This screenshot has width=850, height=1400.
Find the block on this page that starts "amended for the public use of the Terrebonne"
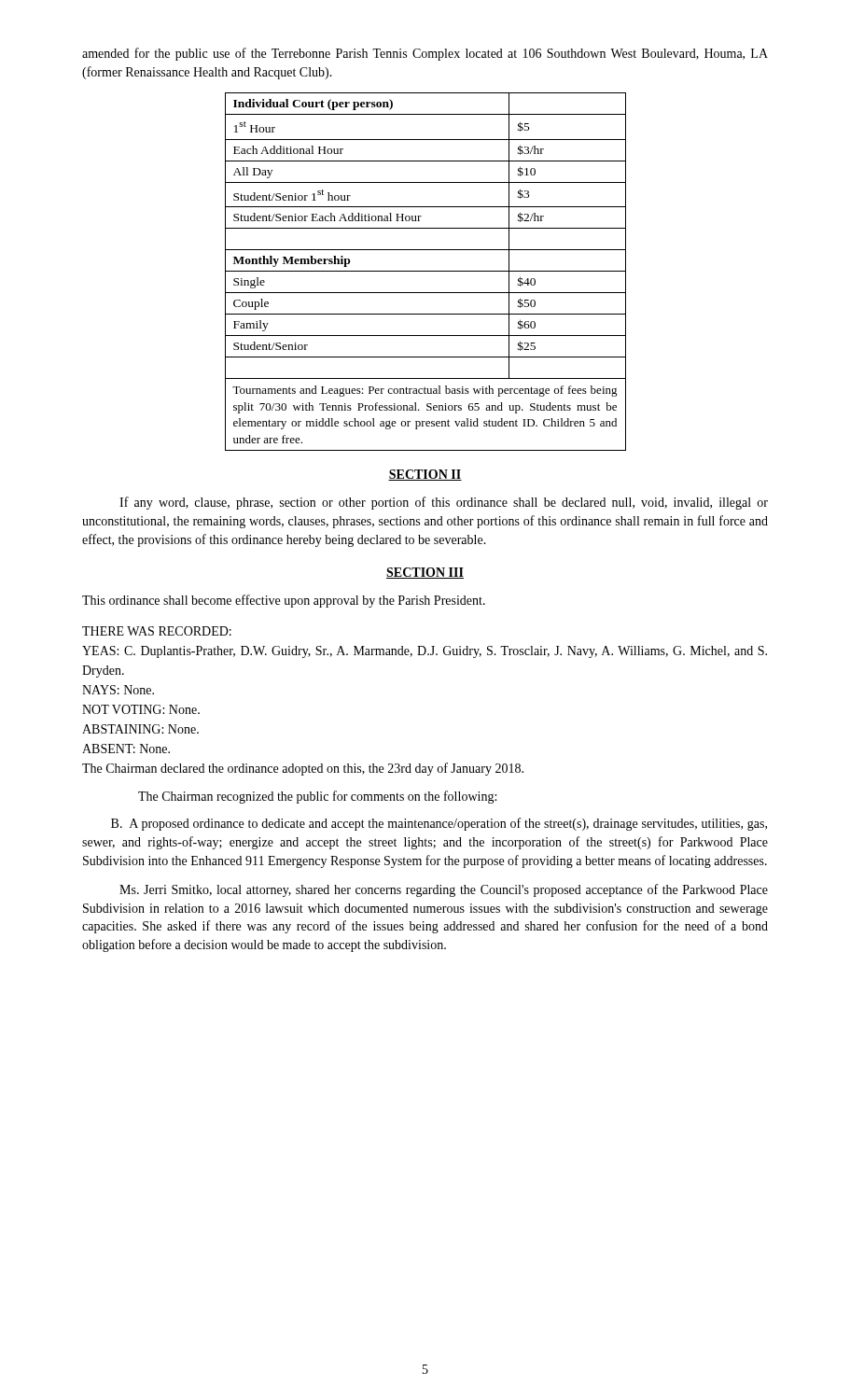point(425,63)
